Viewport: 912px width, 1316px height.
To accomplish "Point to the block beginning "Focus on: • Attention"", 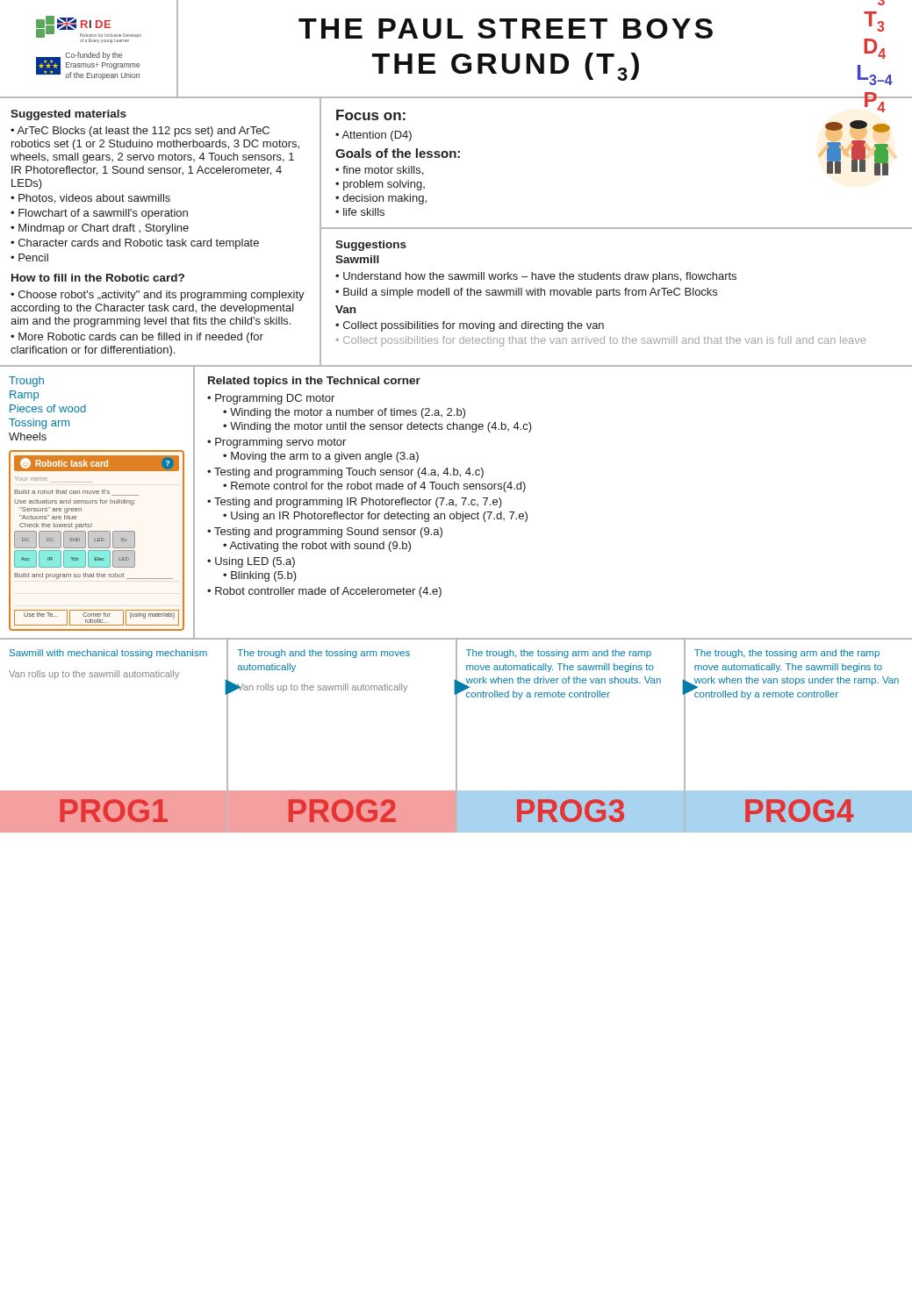I will [371, 115].
